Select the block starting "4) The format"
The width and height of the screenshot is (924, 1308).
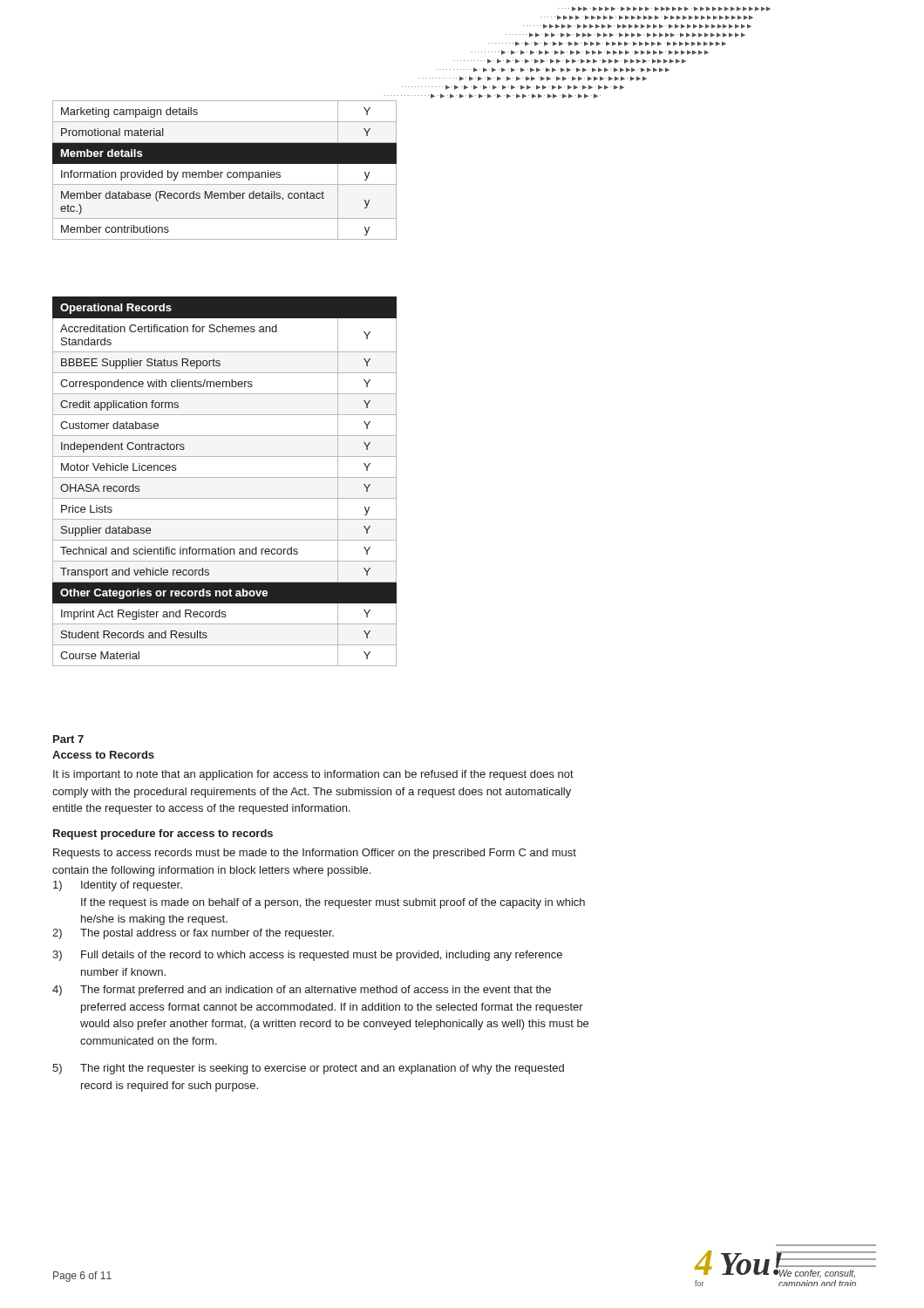(x=323, y=1015)
